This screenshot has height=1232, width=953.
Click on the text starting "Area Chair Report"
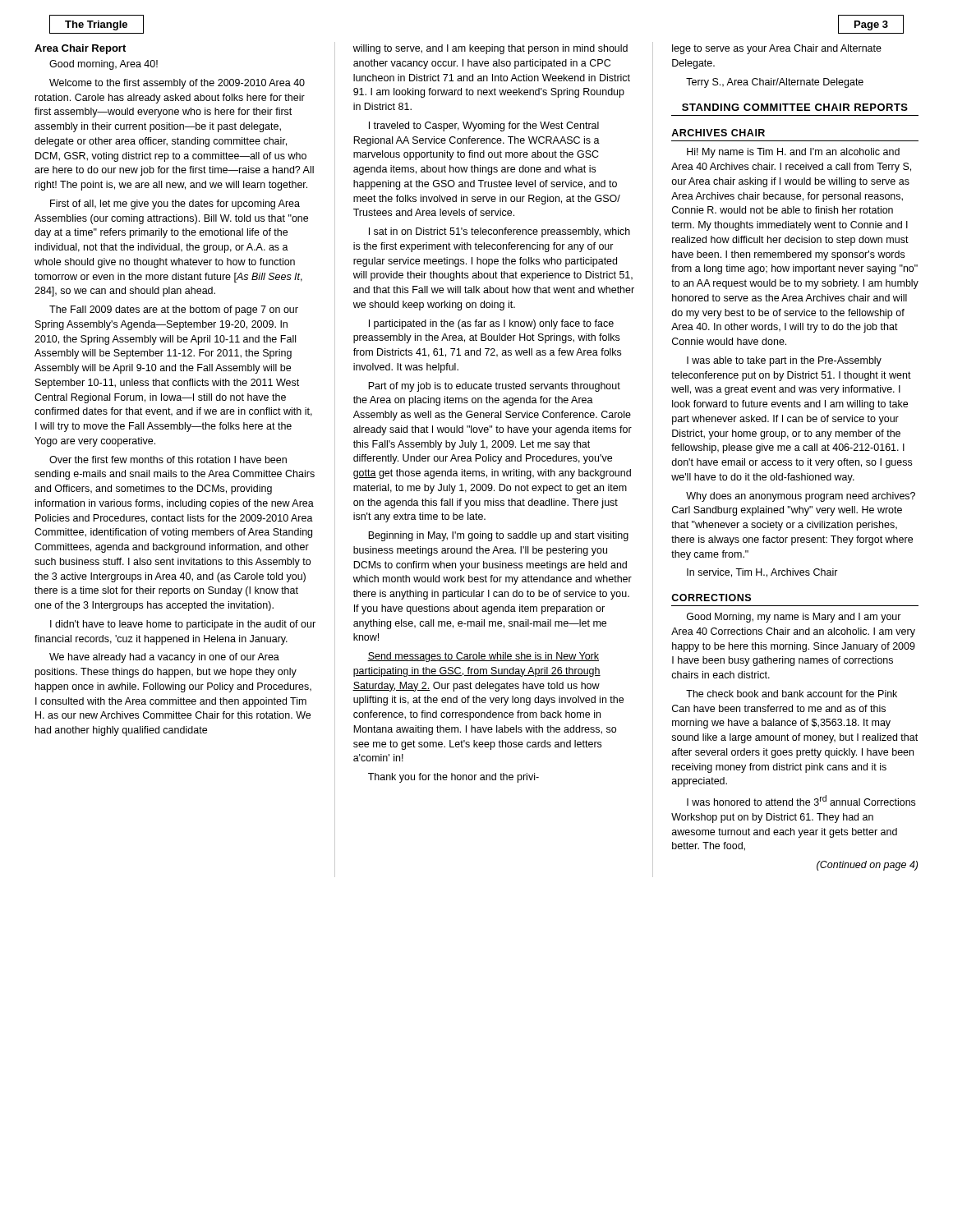pos(80,48)
